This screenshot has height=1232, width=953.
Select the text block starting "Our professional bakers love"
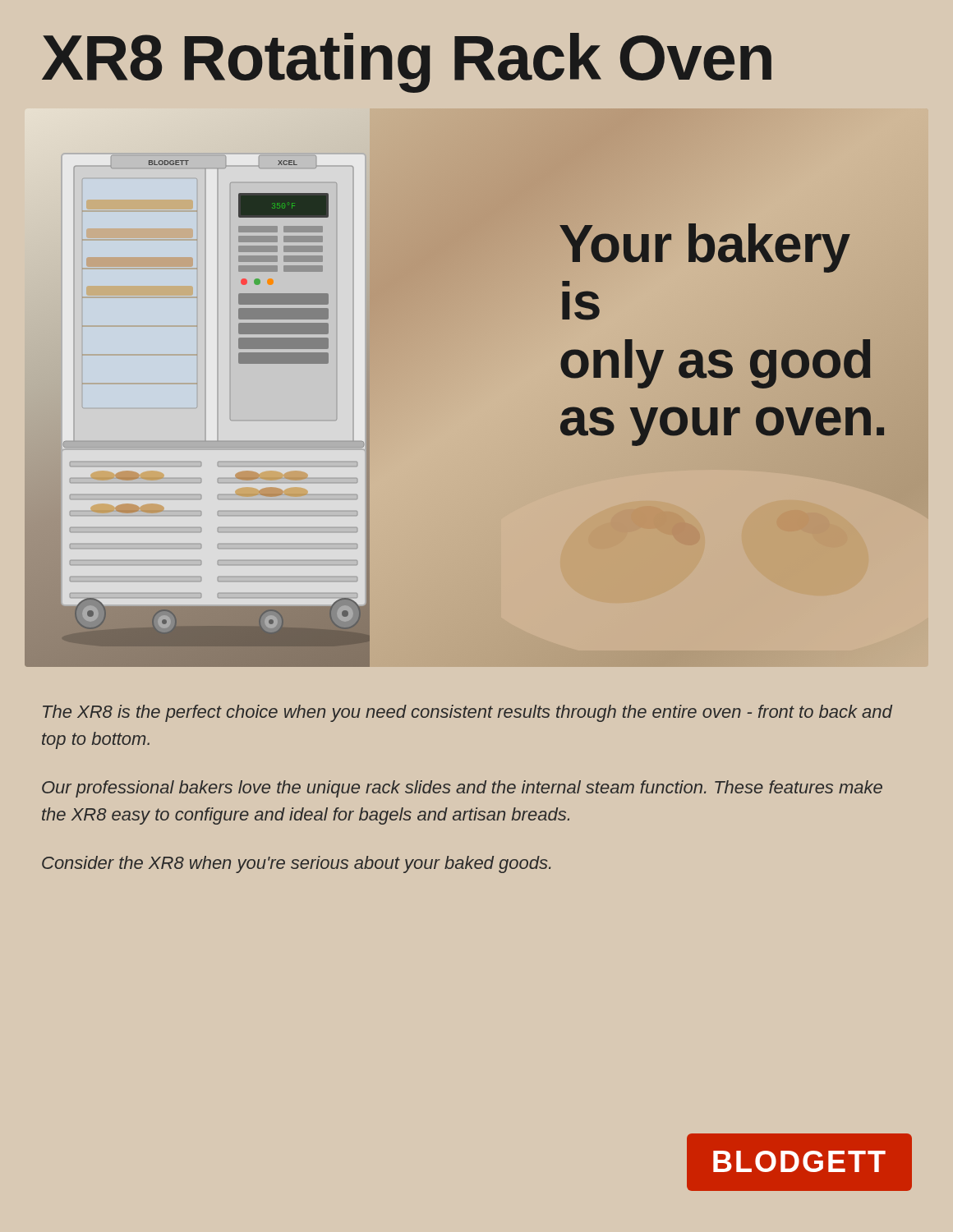click(x=462, y=801)
